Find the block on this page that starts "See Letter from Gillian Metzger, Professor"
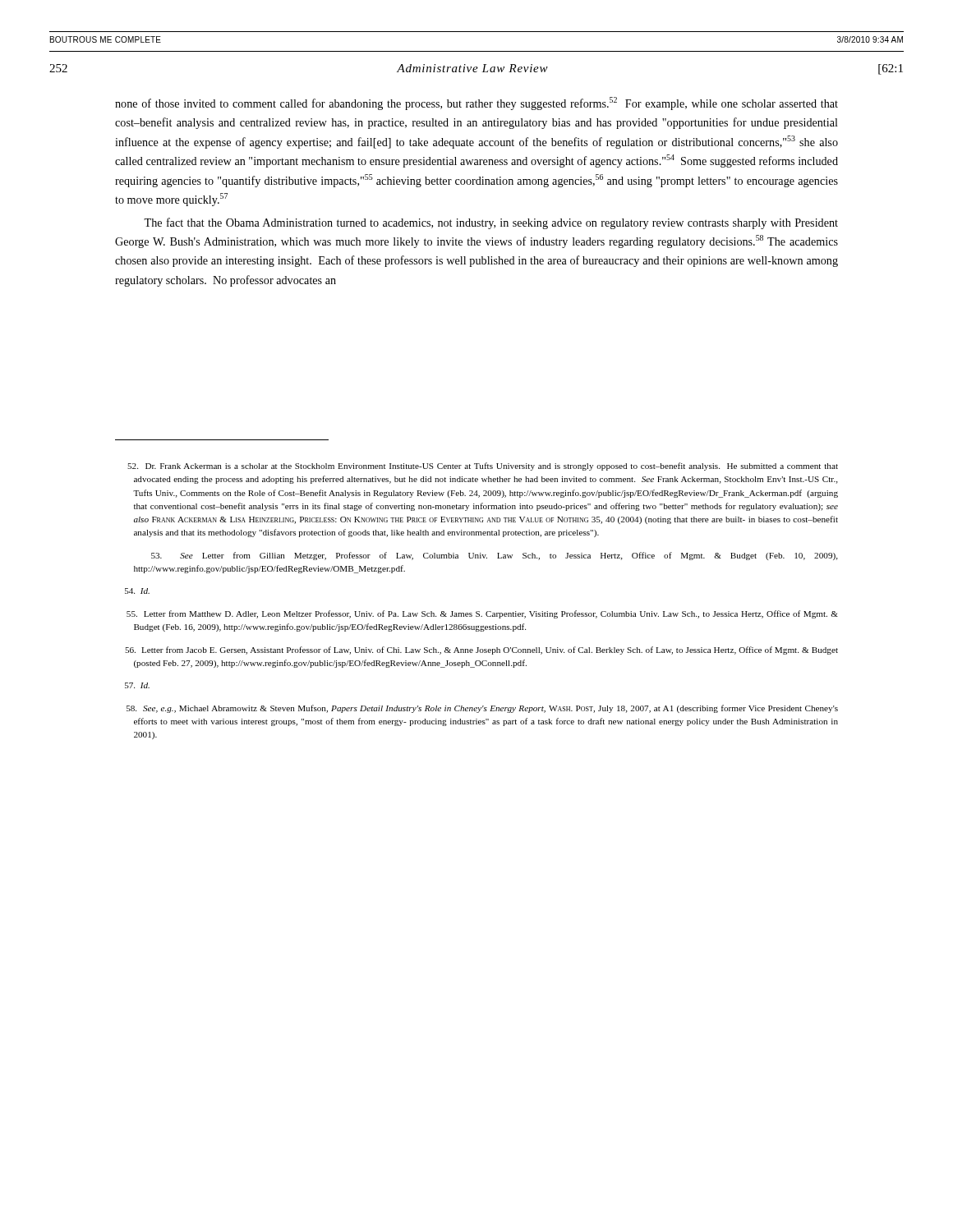 pos(476,562)
